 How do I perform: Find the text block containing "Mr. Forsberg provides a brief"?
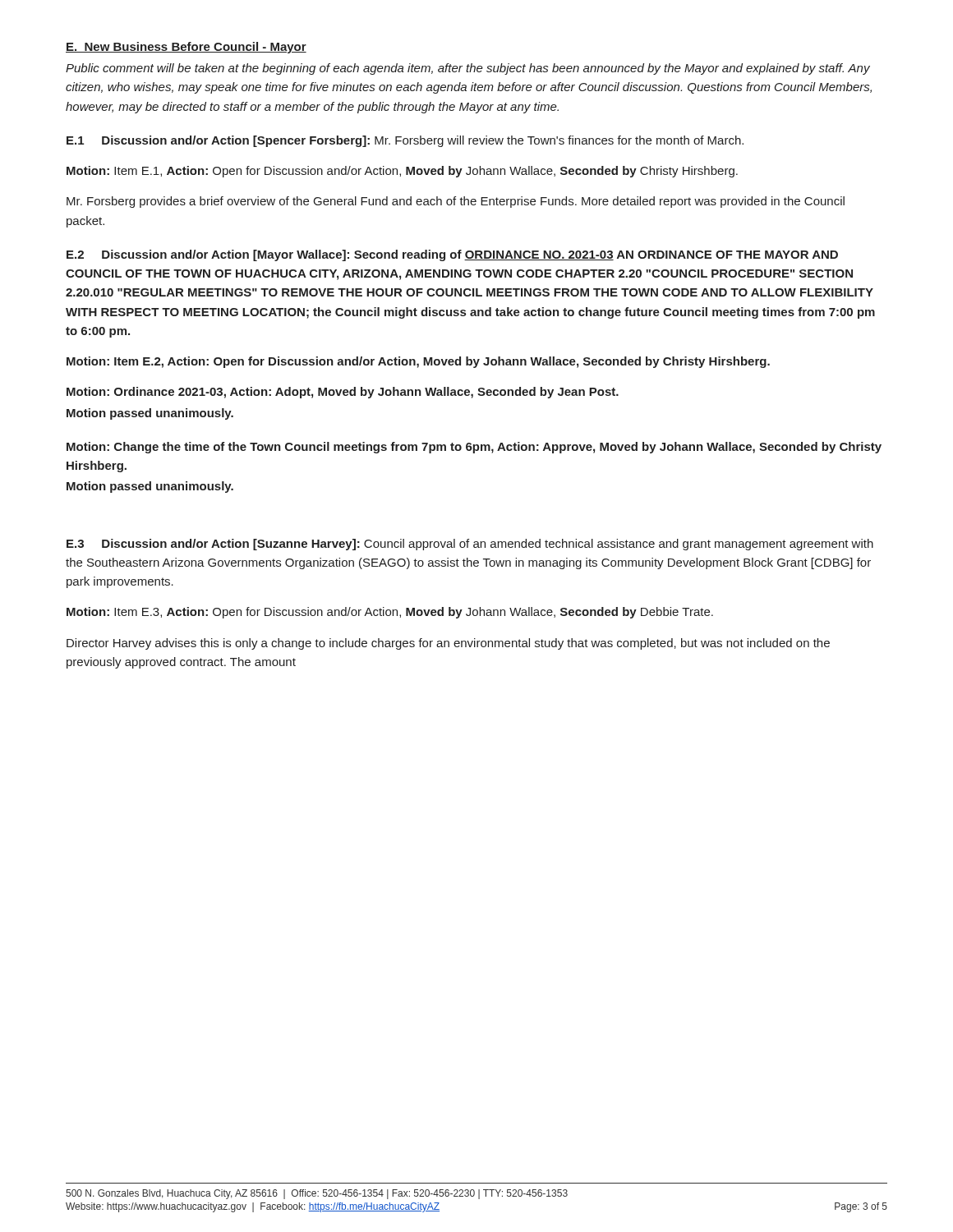455,211
